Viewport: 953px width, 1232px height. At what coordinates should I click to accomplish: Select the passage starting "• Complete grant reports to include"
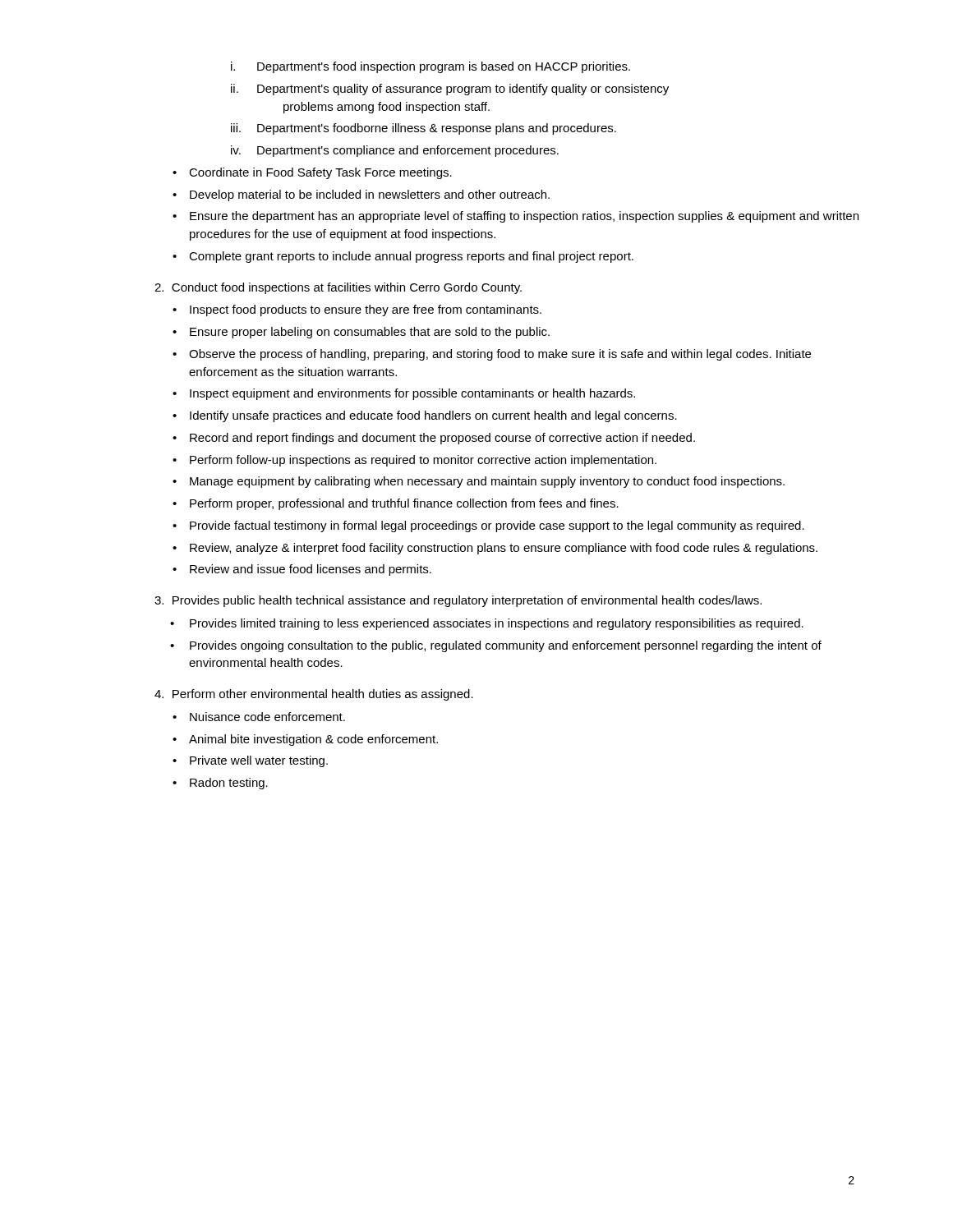pyautogui.click(x=403, y=256)
